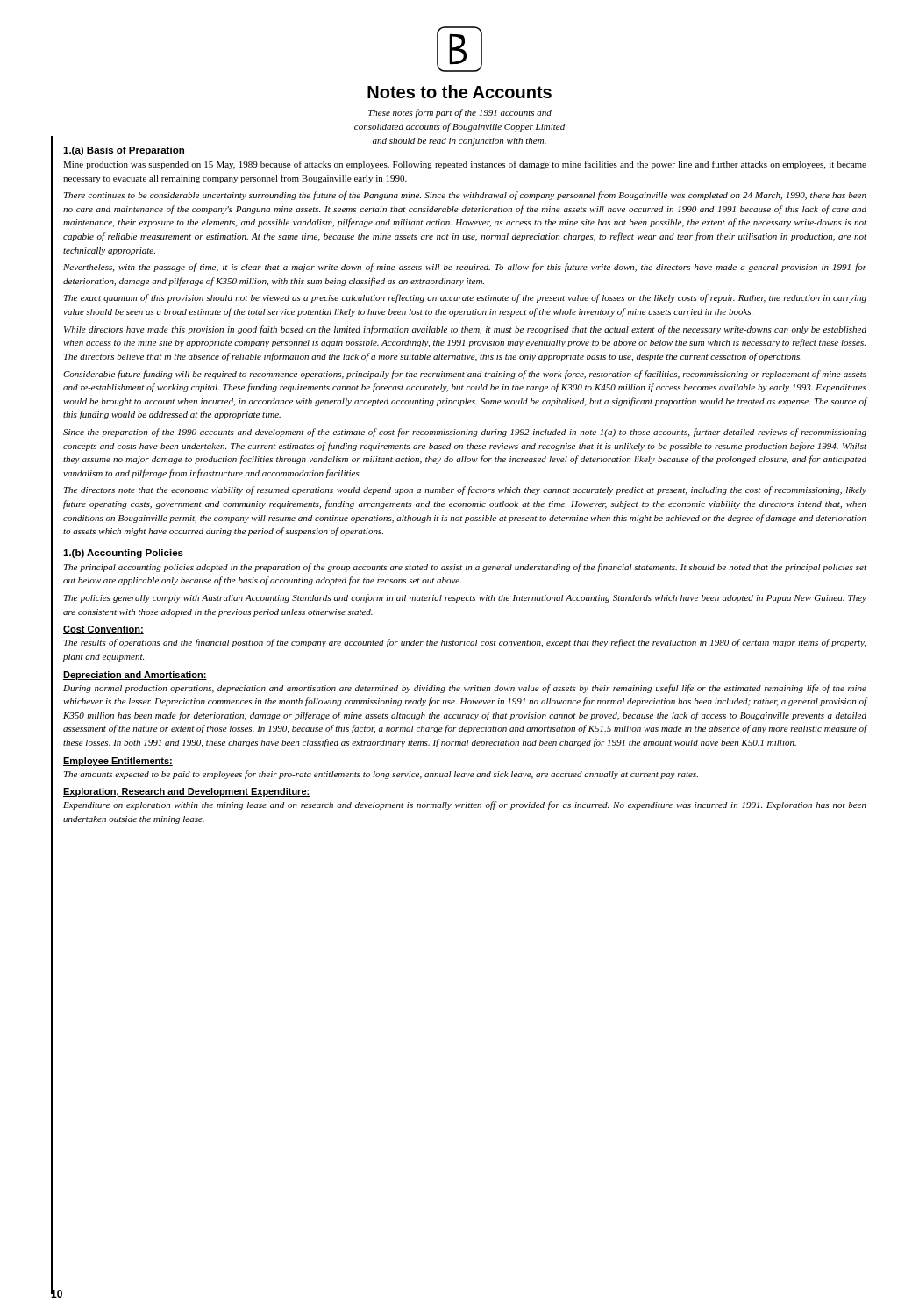Navigate to the passage starting "These notes form part of"

coord(460,126)
